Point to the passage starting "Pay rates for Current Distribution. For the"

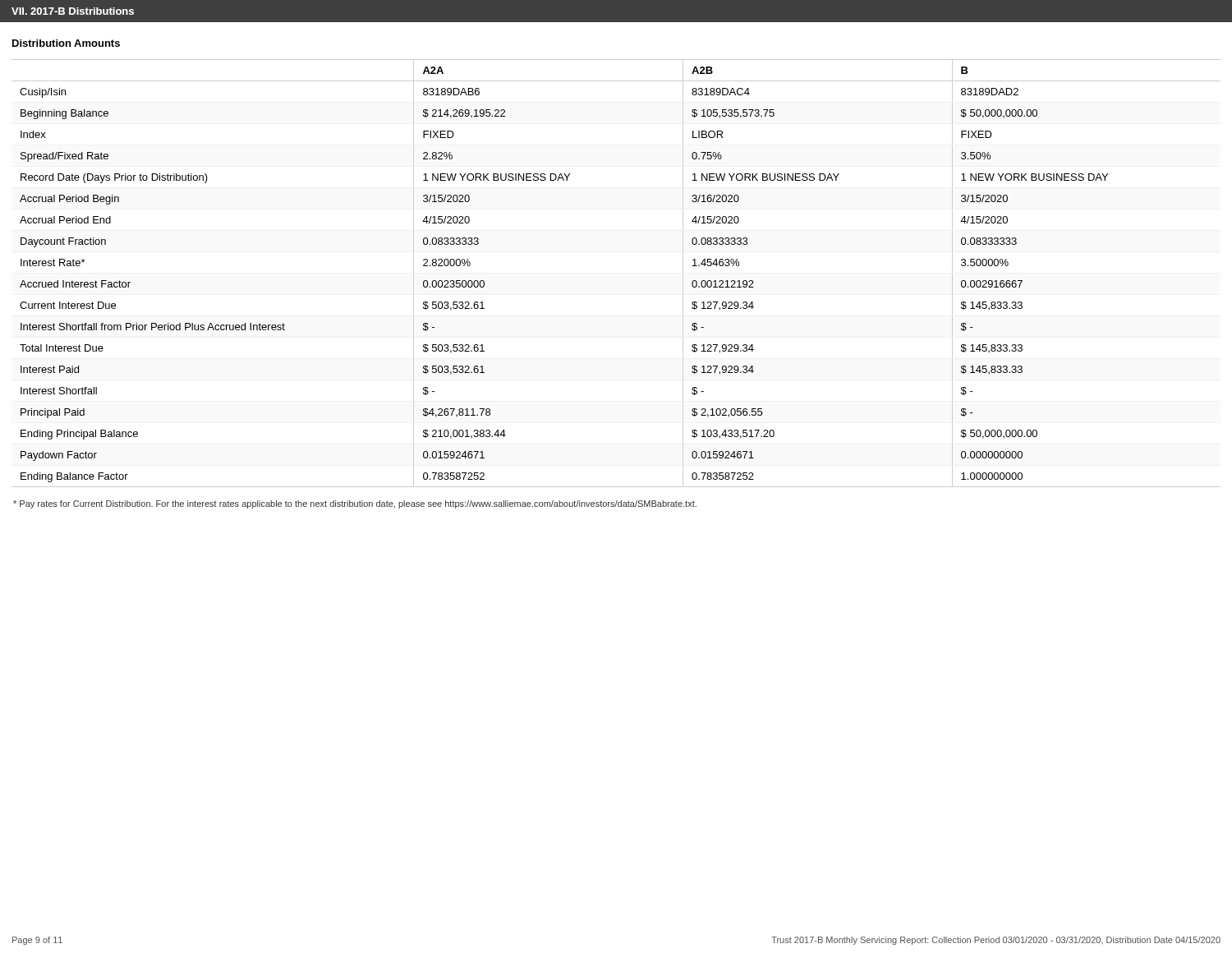point(355,504)
